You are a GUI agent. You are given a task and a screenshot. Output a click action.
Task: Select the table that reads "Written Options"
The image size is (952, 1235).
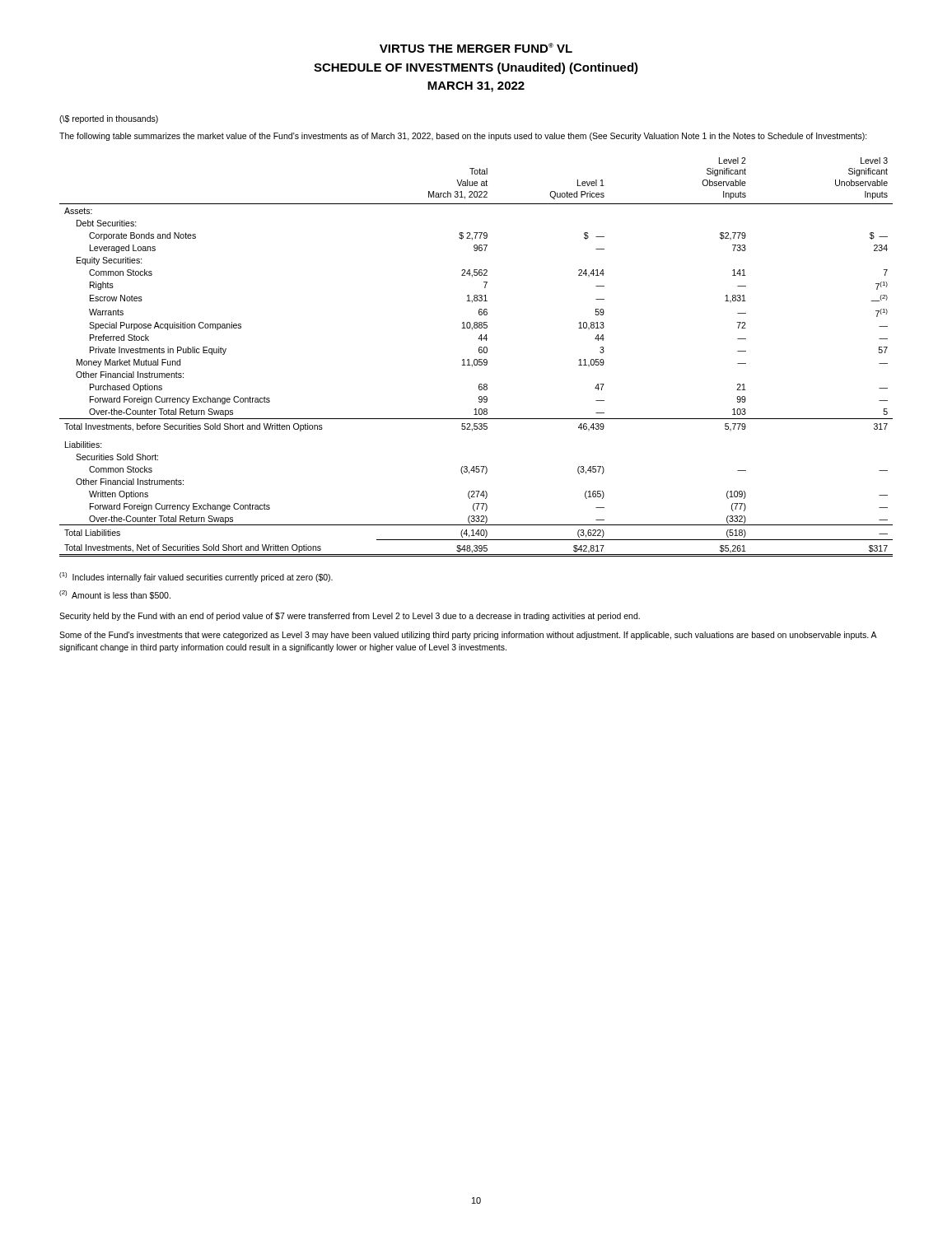pyautogui.click(x=476, y=355)
